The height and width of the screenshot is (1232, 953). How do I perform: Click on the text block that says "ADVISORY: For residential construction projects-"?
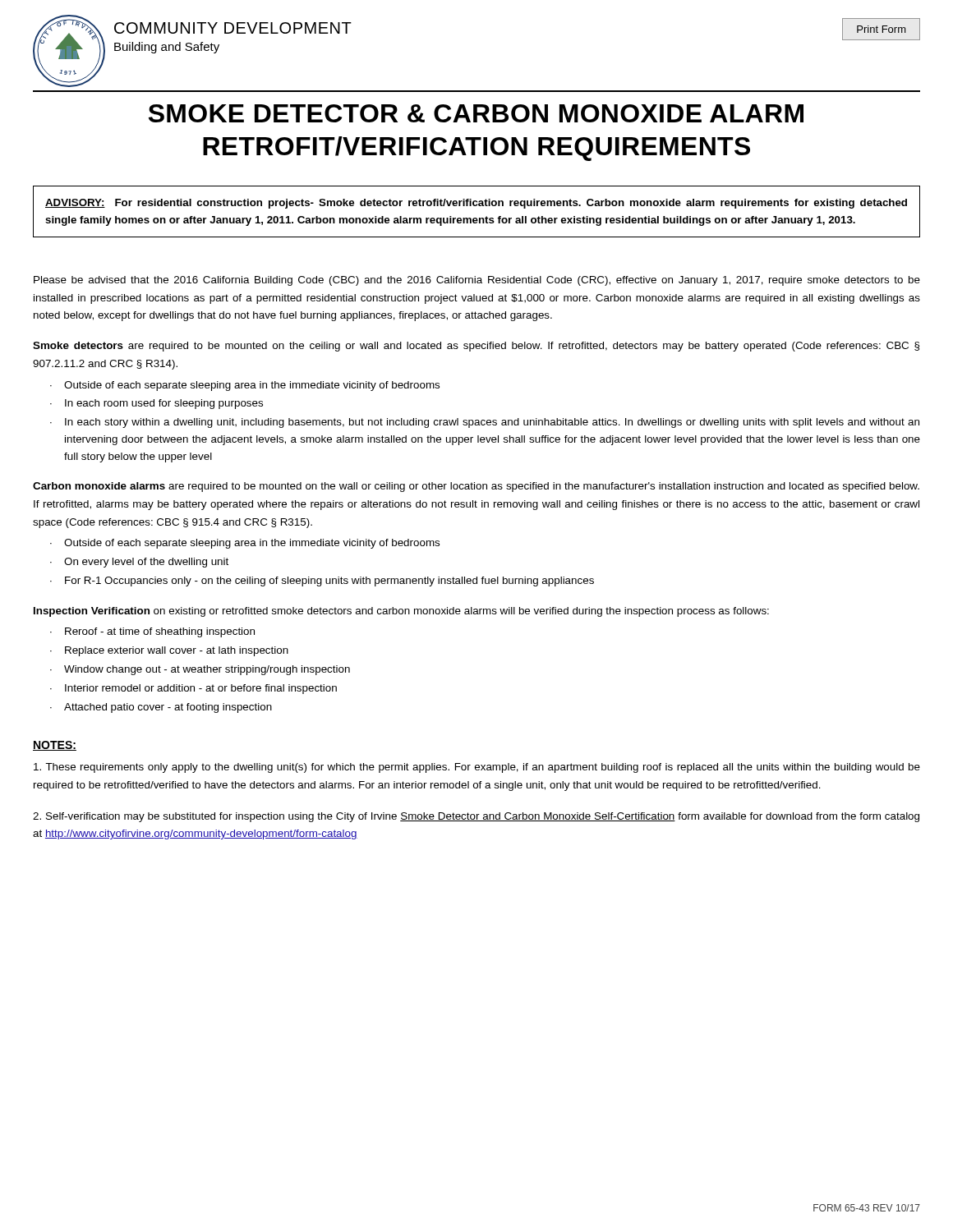[476, 211]
